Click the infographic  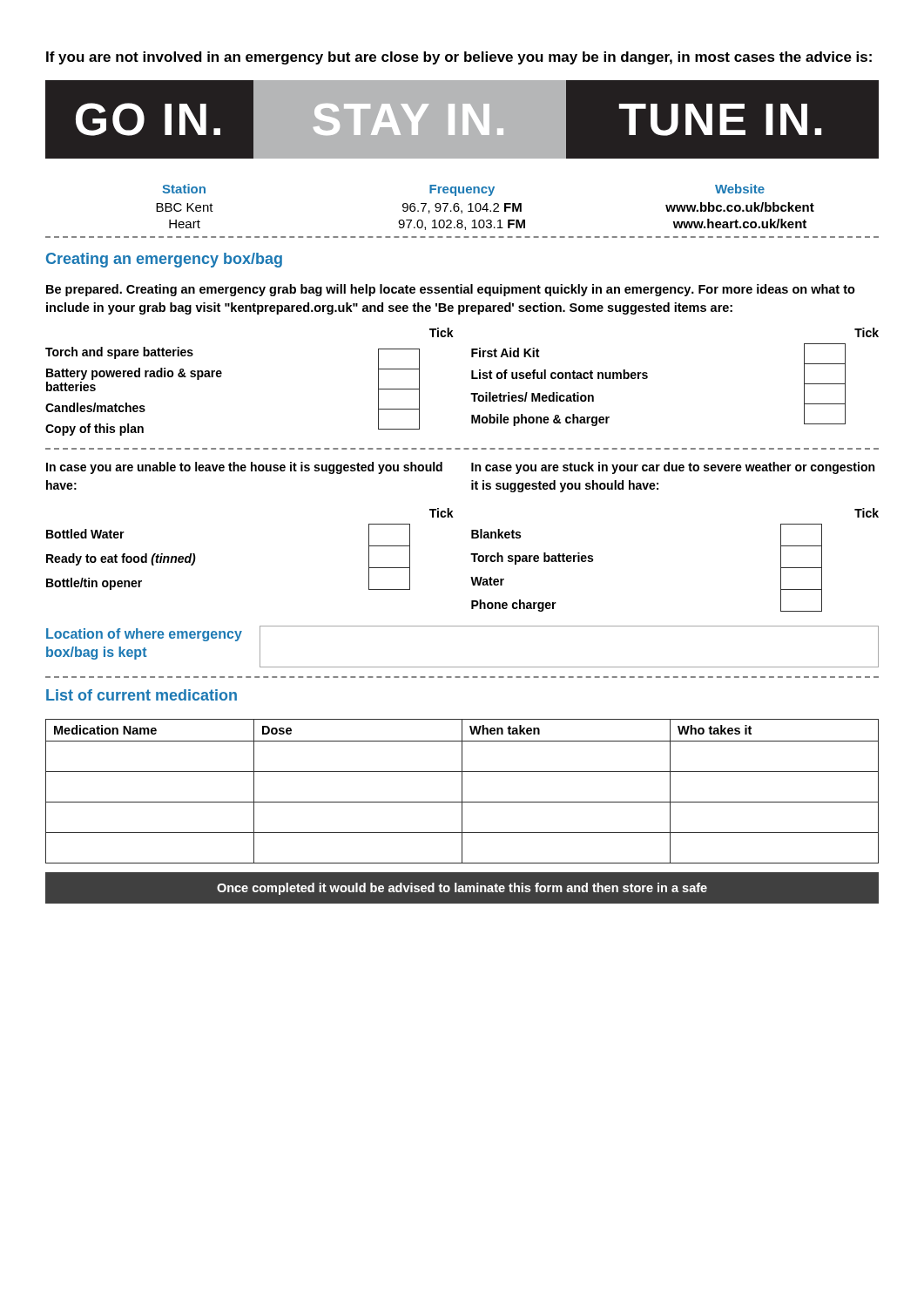[x=462, y=119]
